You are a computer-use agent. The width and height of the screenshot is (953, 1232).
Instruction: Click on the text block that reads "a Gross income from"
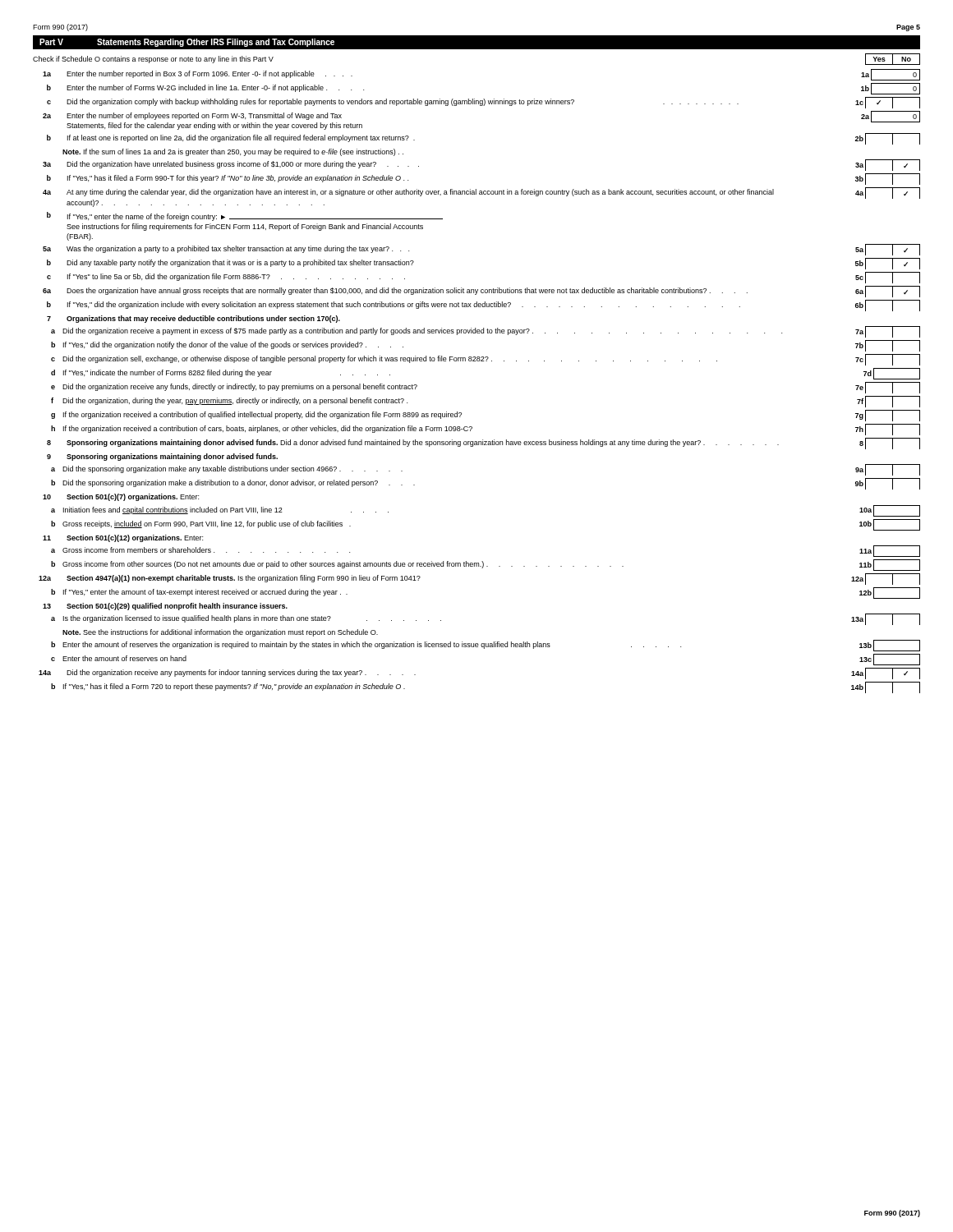click(x=486, y=551)
